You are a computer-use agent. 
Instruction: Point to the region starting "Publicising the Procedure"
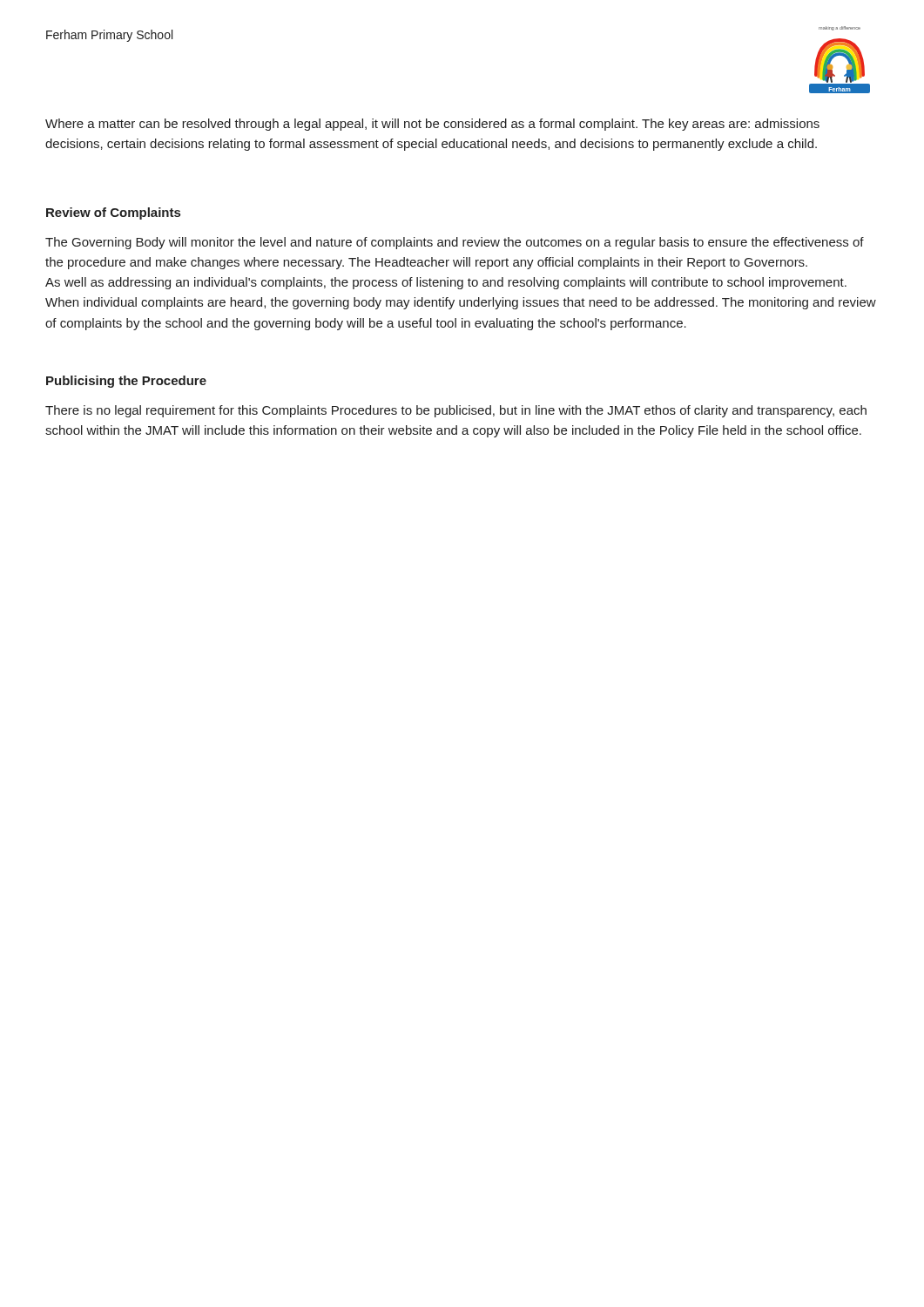[126, 380]
